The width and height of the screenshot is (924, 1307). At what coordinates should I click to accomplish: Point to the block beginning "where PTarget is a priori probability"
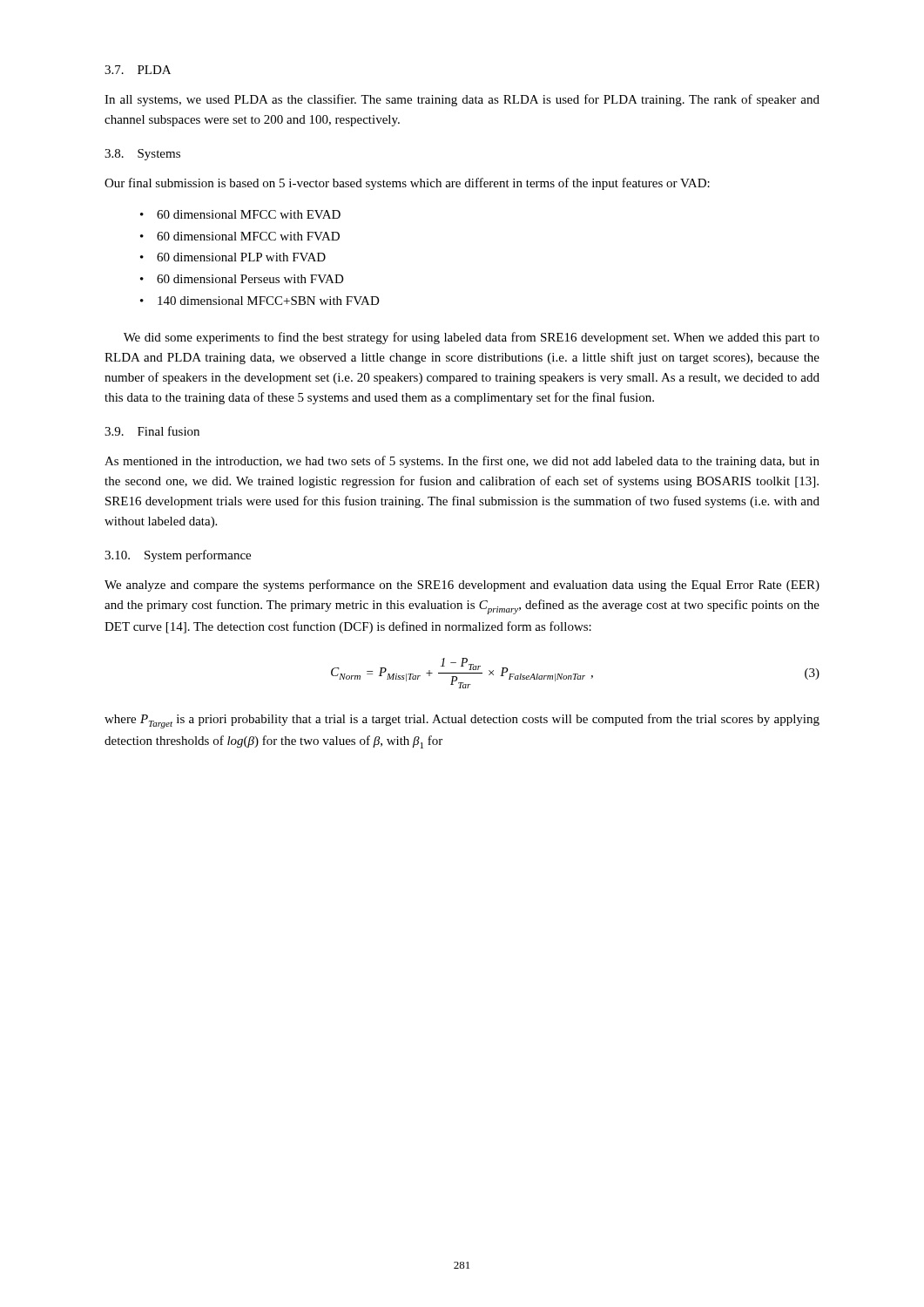(x=462, y=731)
